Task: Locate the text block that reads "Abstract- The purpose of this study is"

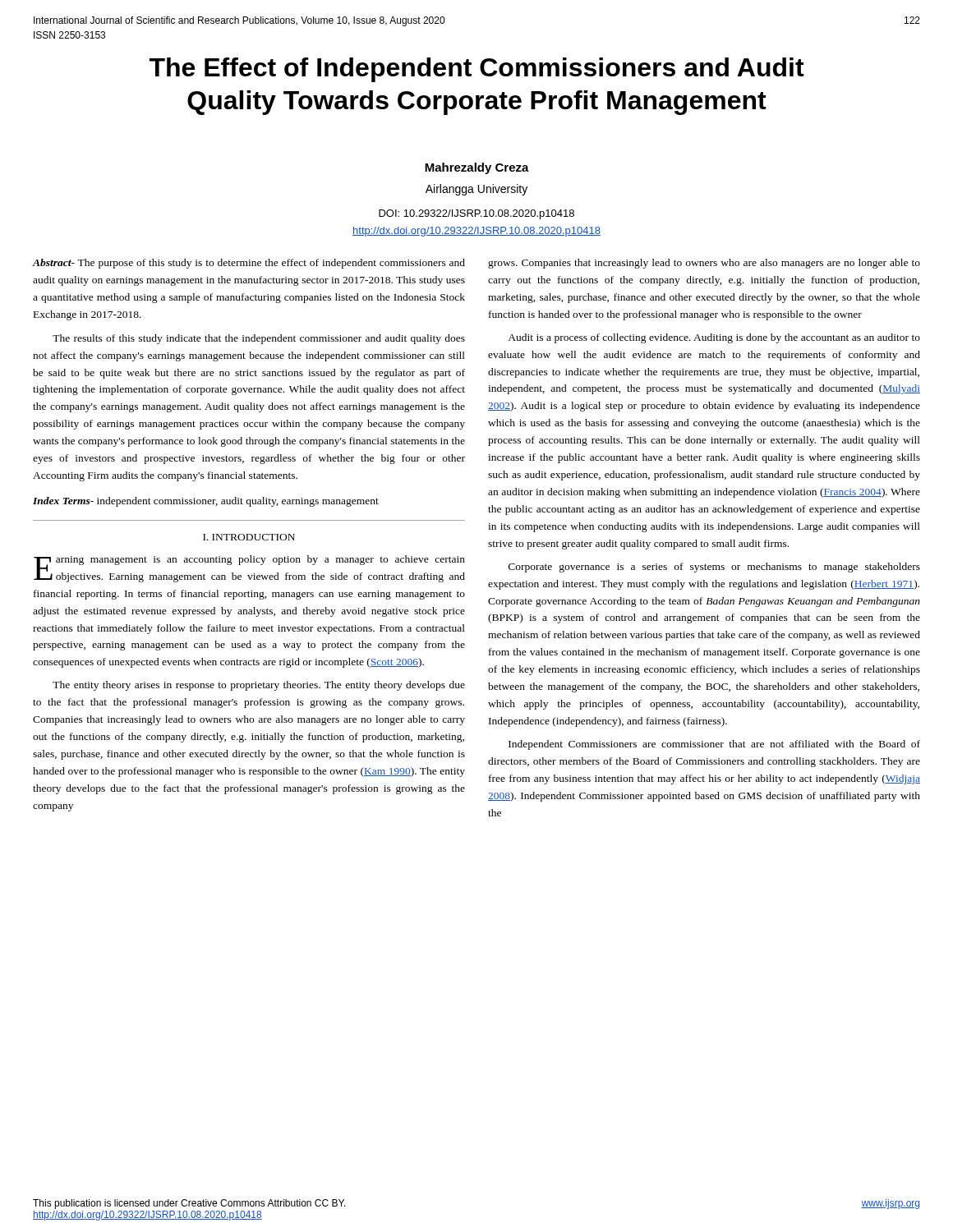Action: coord(249,370)
